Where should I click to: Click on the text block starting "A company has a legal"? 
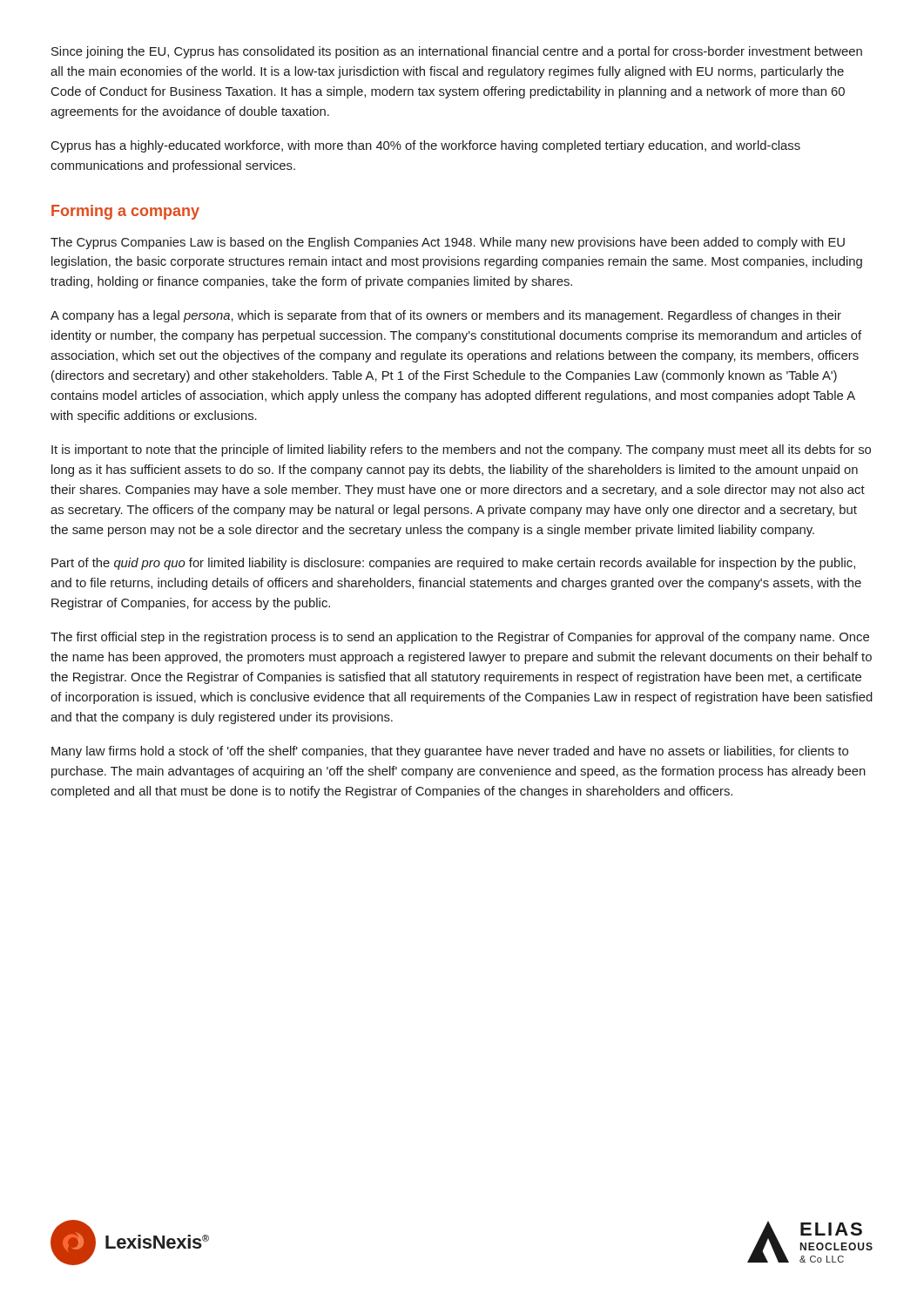point(456,366)
